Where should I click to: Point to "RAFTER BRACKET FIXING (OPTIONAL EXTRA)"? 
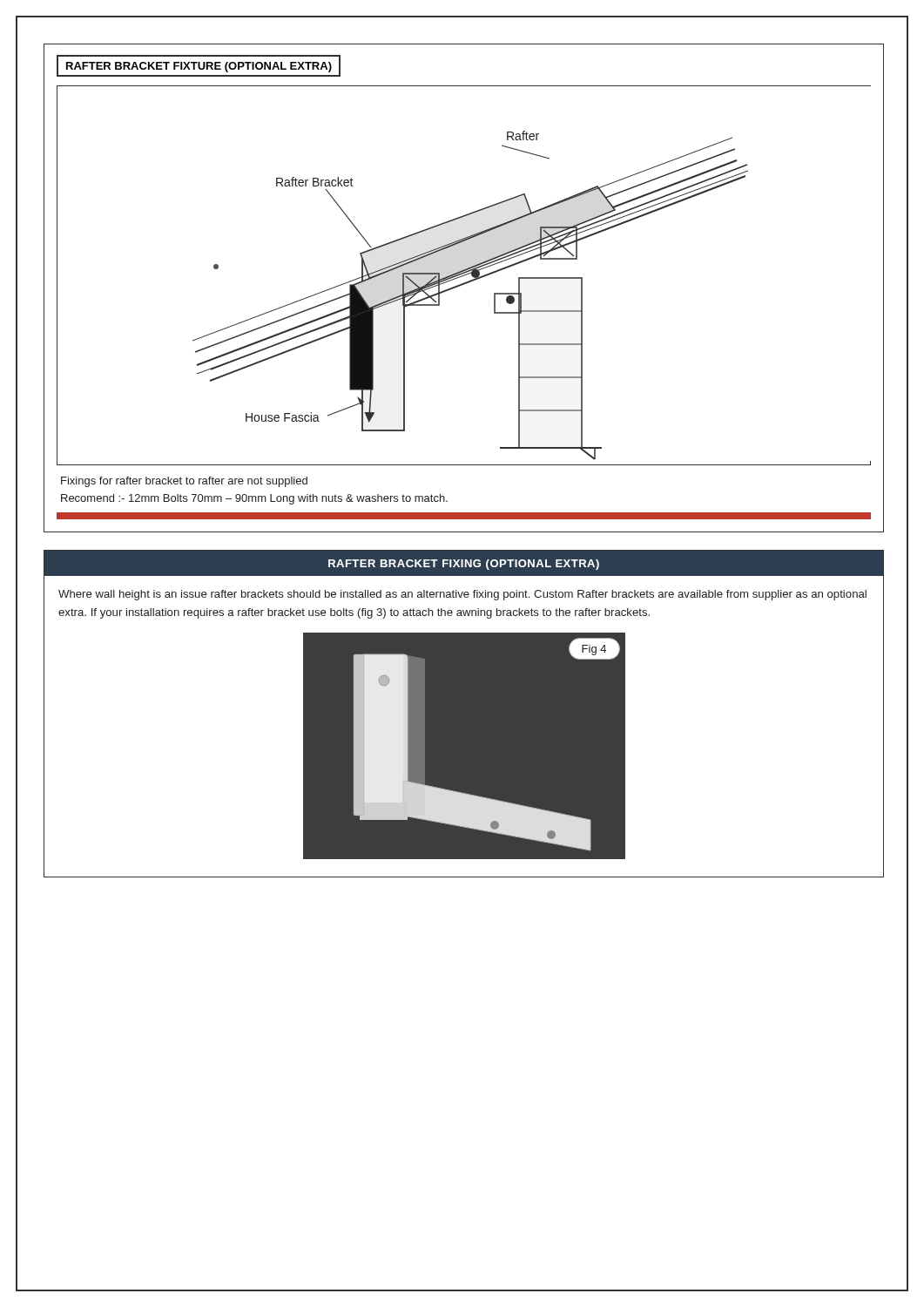(464, 564)
